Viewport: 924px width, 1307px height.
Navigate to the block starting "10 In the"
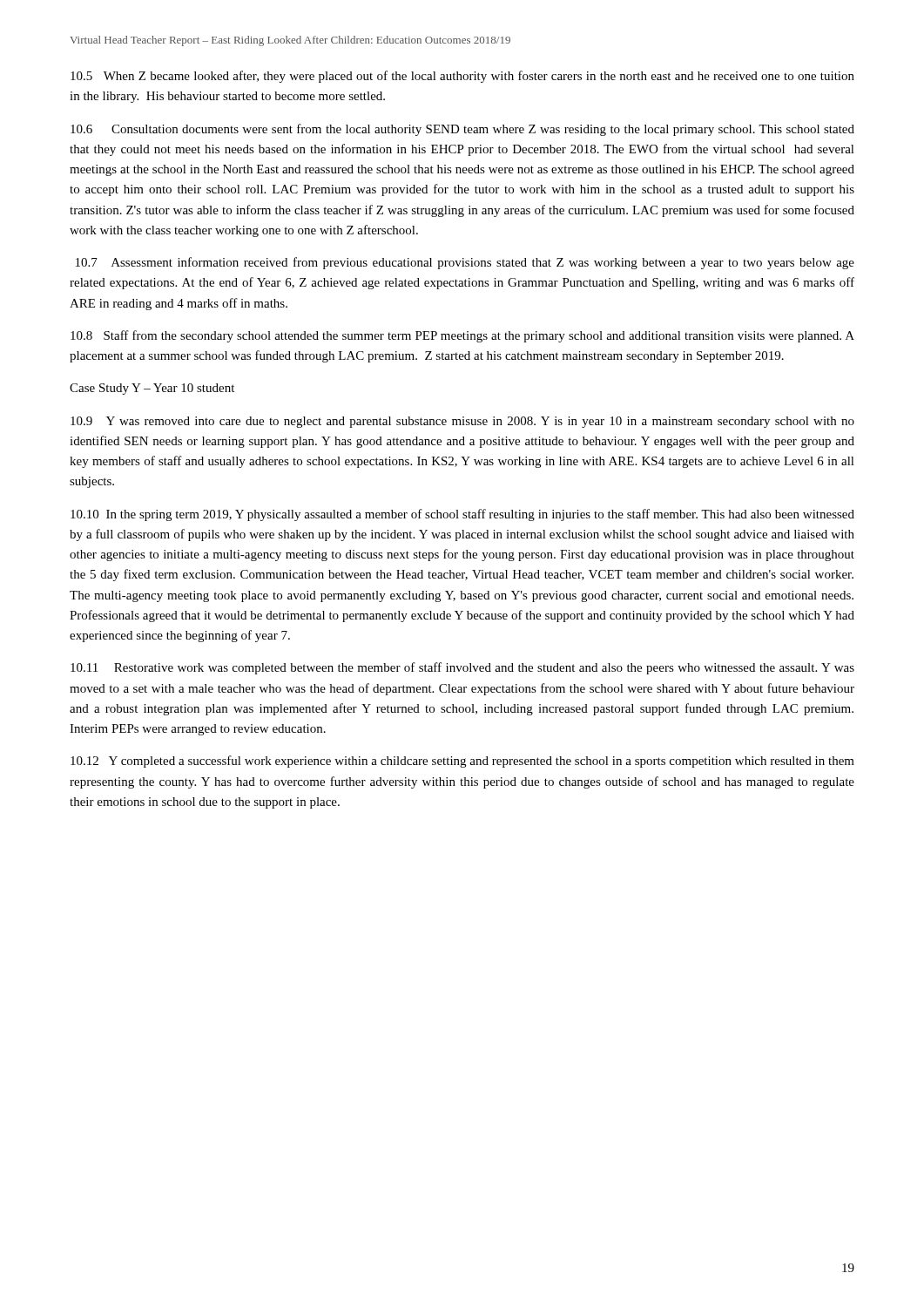[x=462, y=574]
